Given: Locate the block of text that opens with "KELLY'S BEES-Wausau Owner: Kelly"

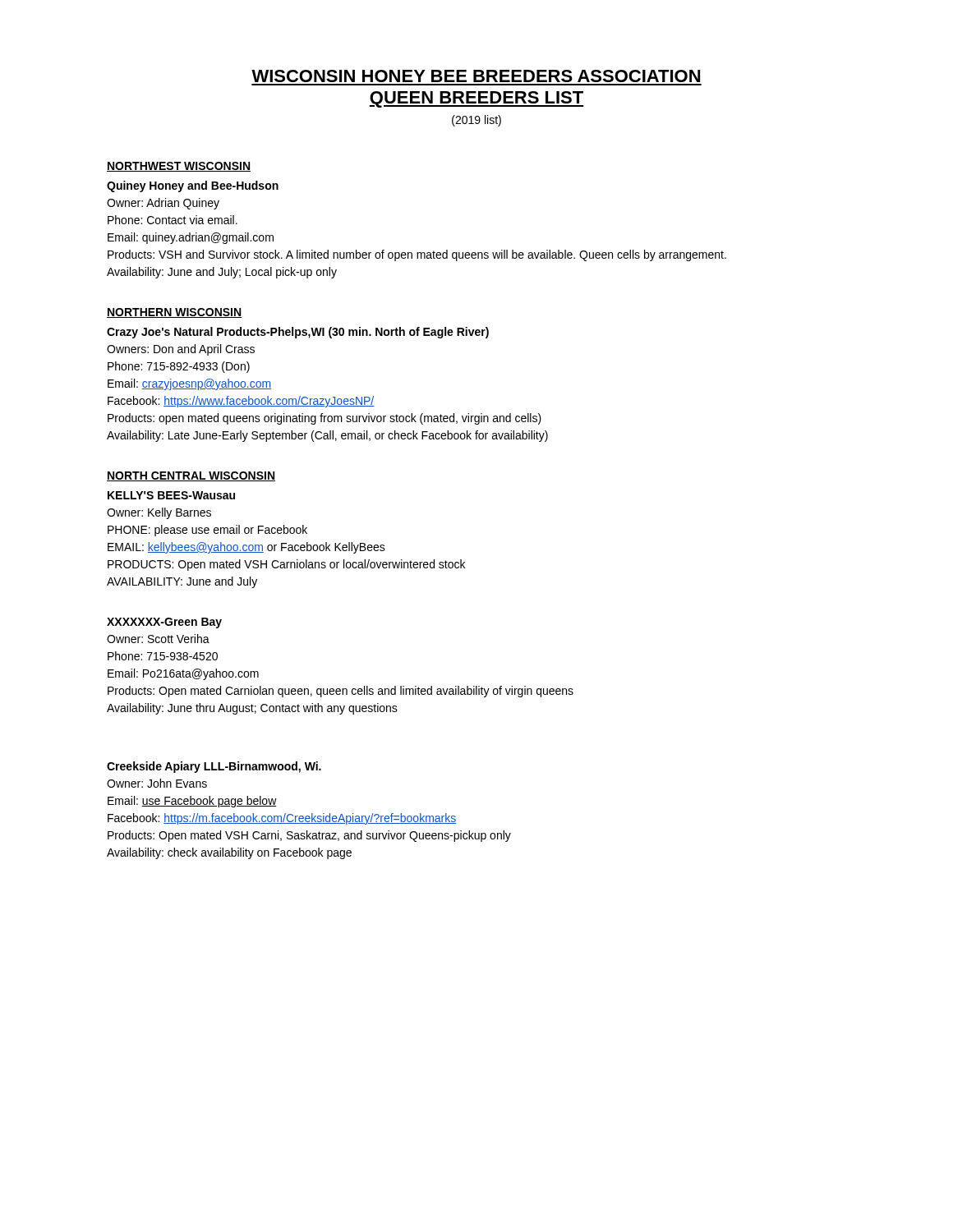Looking at the screenshot, I should (171, 495).
